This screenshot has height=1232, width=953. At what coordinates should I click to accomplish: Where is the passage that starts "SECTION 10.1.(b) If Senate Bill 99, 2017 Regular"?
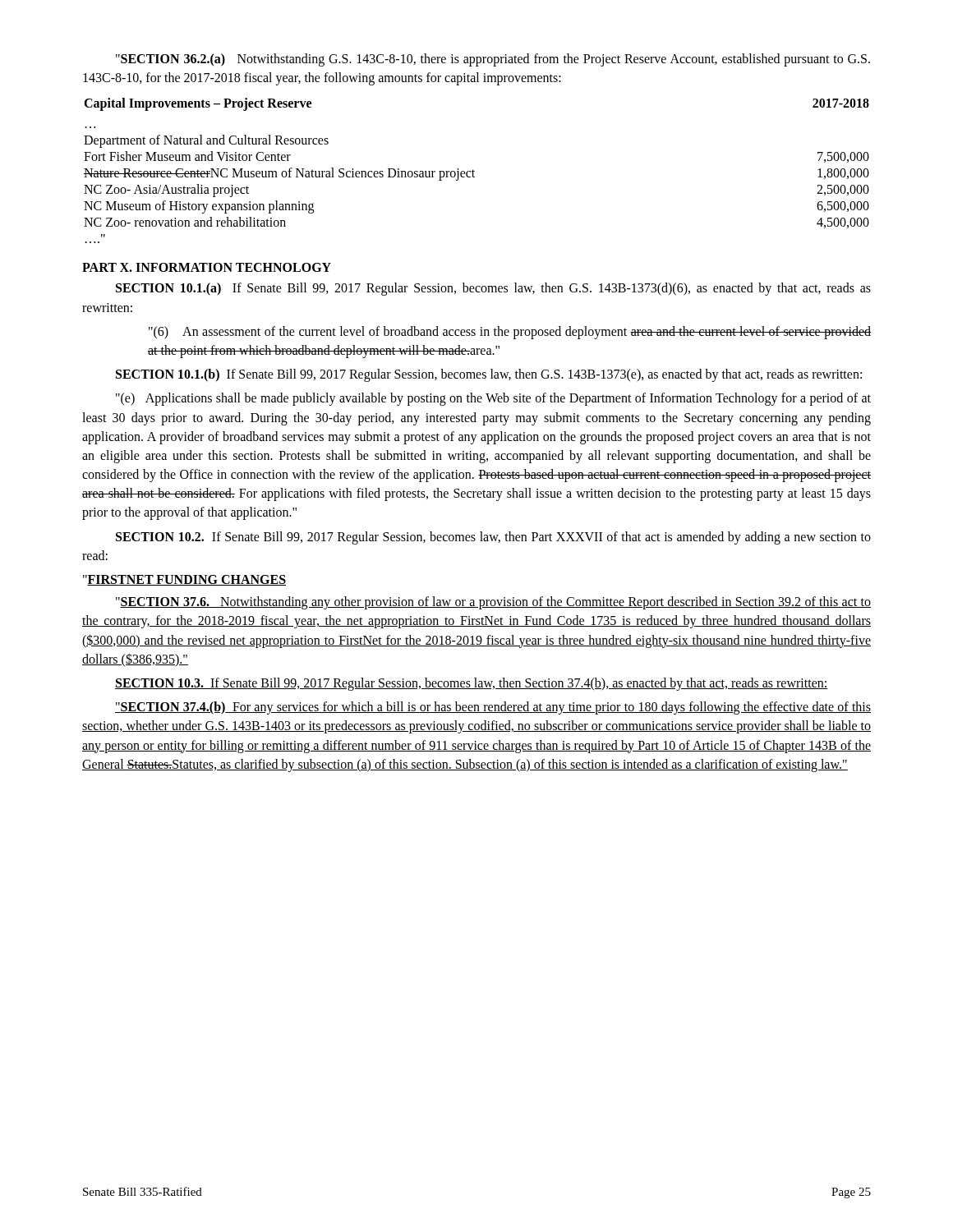click(489, 374)
